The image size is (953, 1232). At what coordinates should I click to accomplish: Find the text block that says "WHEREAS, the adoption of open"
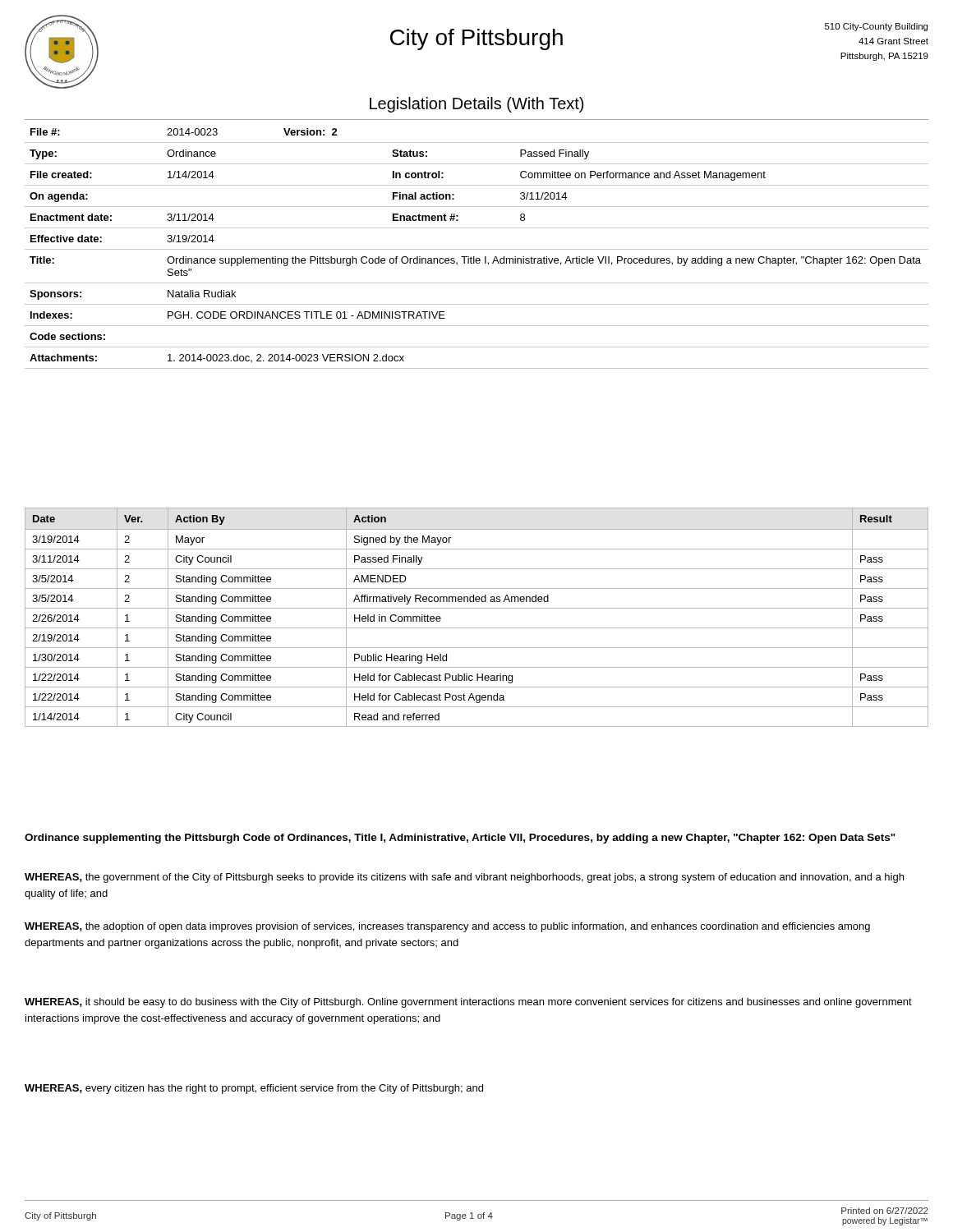tap(448, 934)
